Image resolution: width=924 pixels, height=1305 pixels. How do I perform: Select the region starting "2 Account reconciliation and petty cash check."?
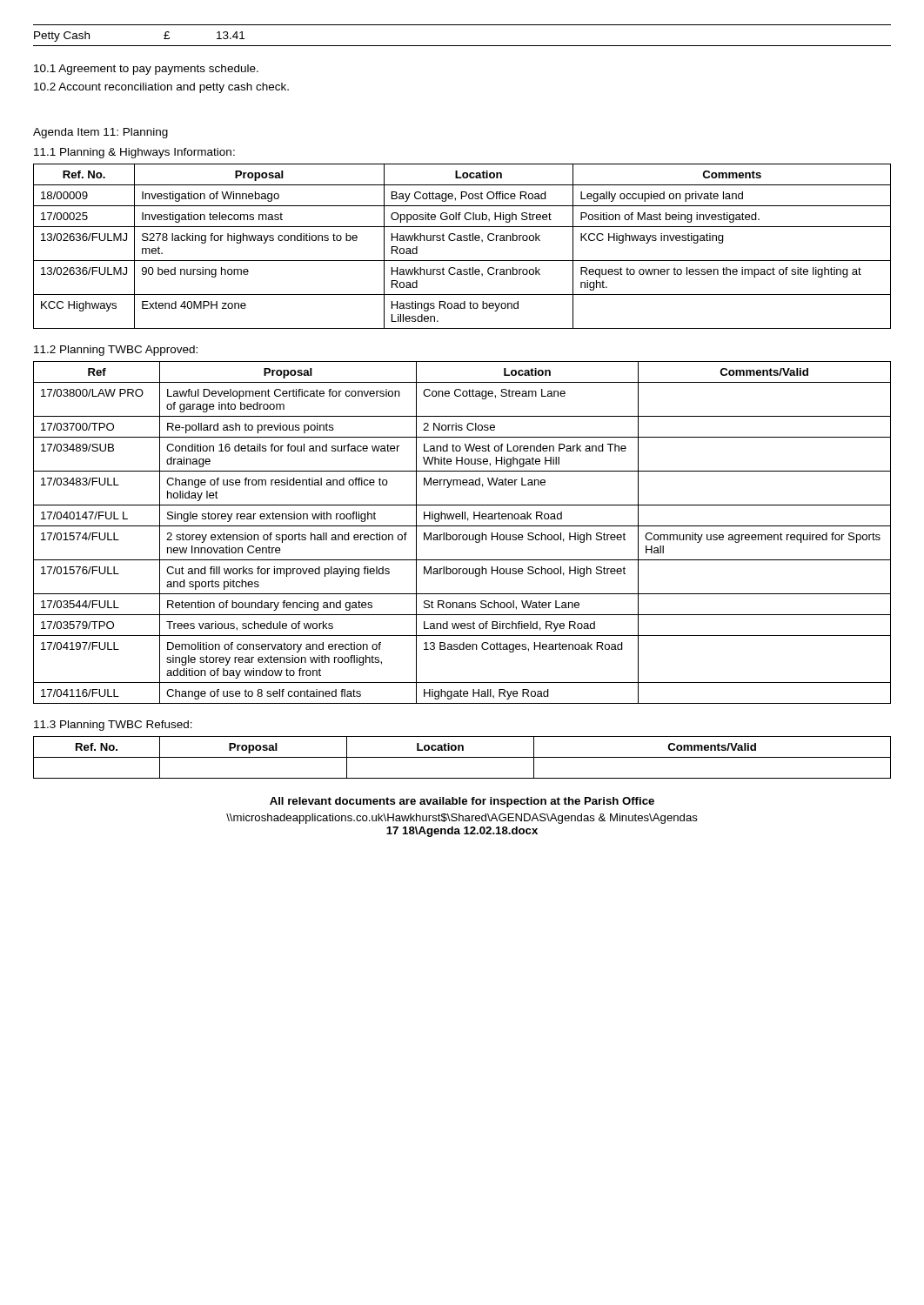161,87
